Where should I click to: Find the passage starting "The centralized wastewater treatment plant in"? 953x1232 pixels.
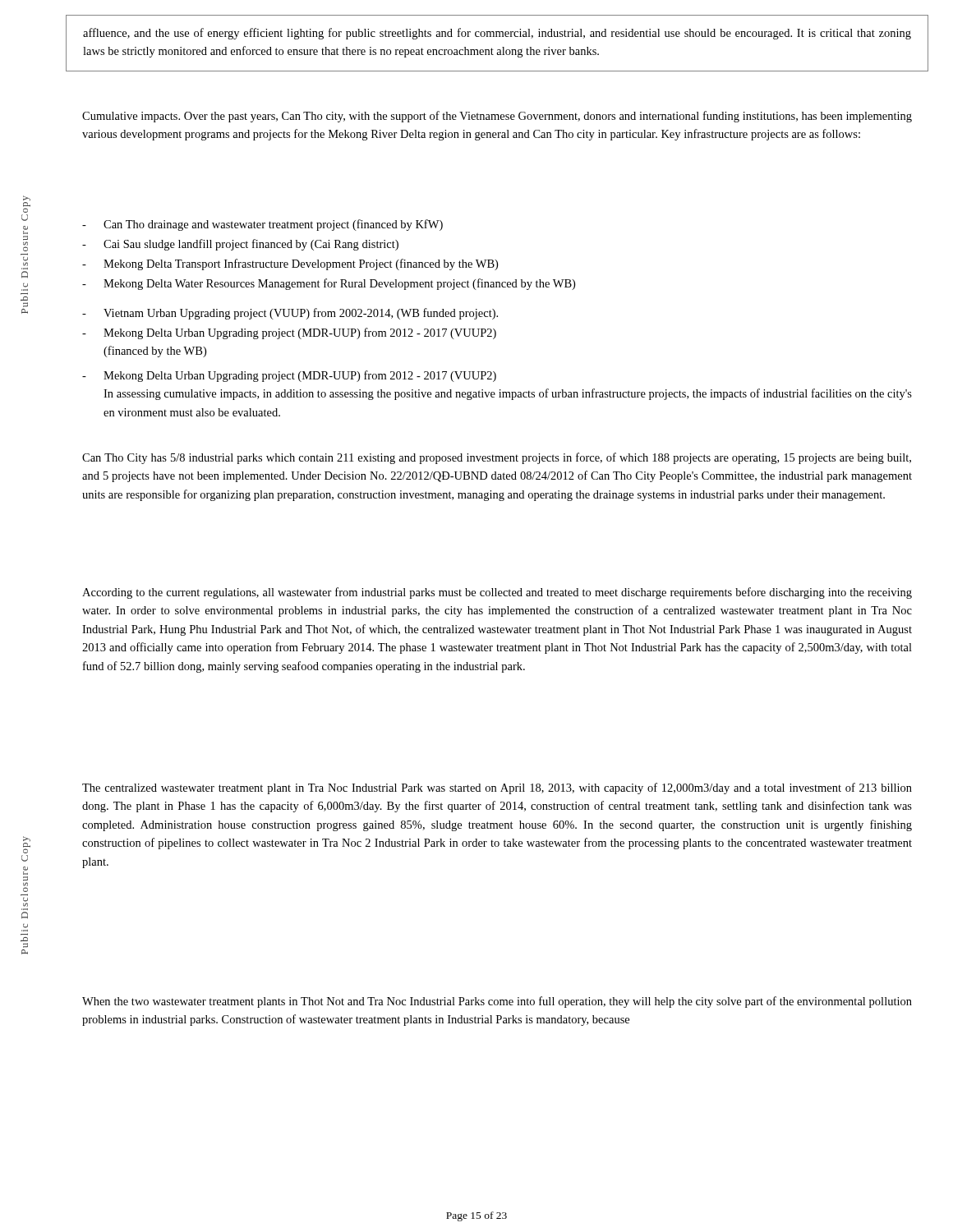(497, 825)
